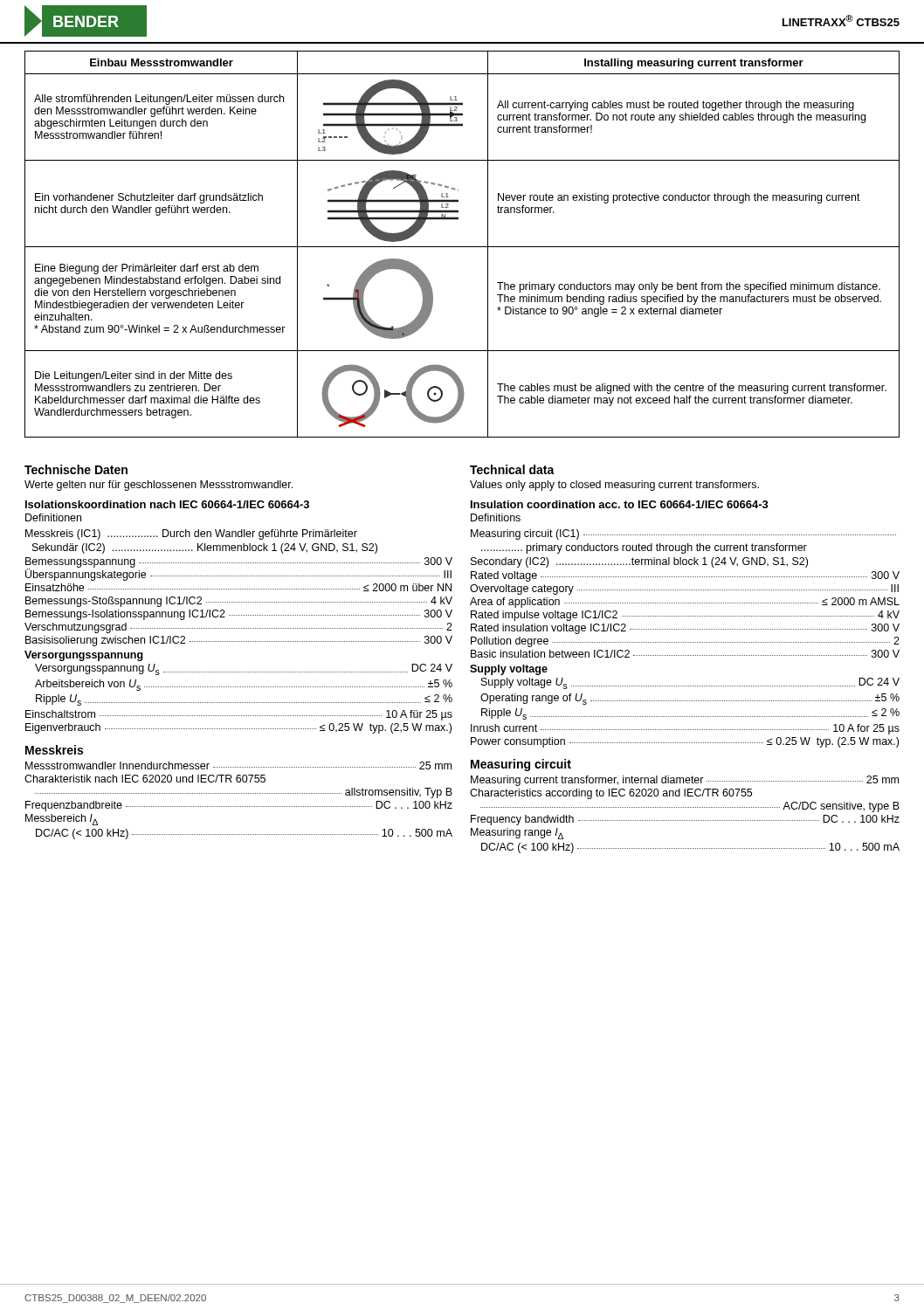Click on the element starting "Values only apply to closed measuring"
Image resolution: width=924 pixels, height=1310 pixels.
[615, 485]
